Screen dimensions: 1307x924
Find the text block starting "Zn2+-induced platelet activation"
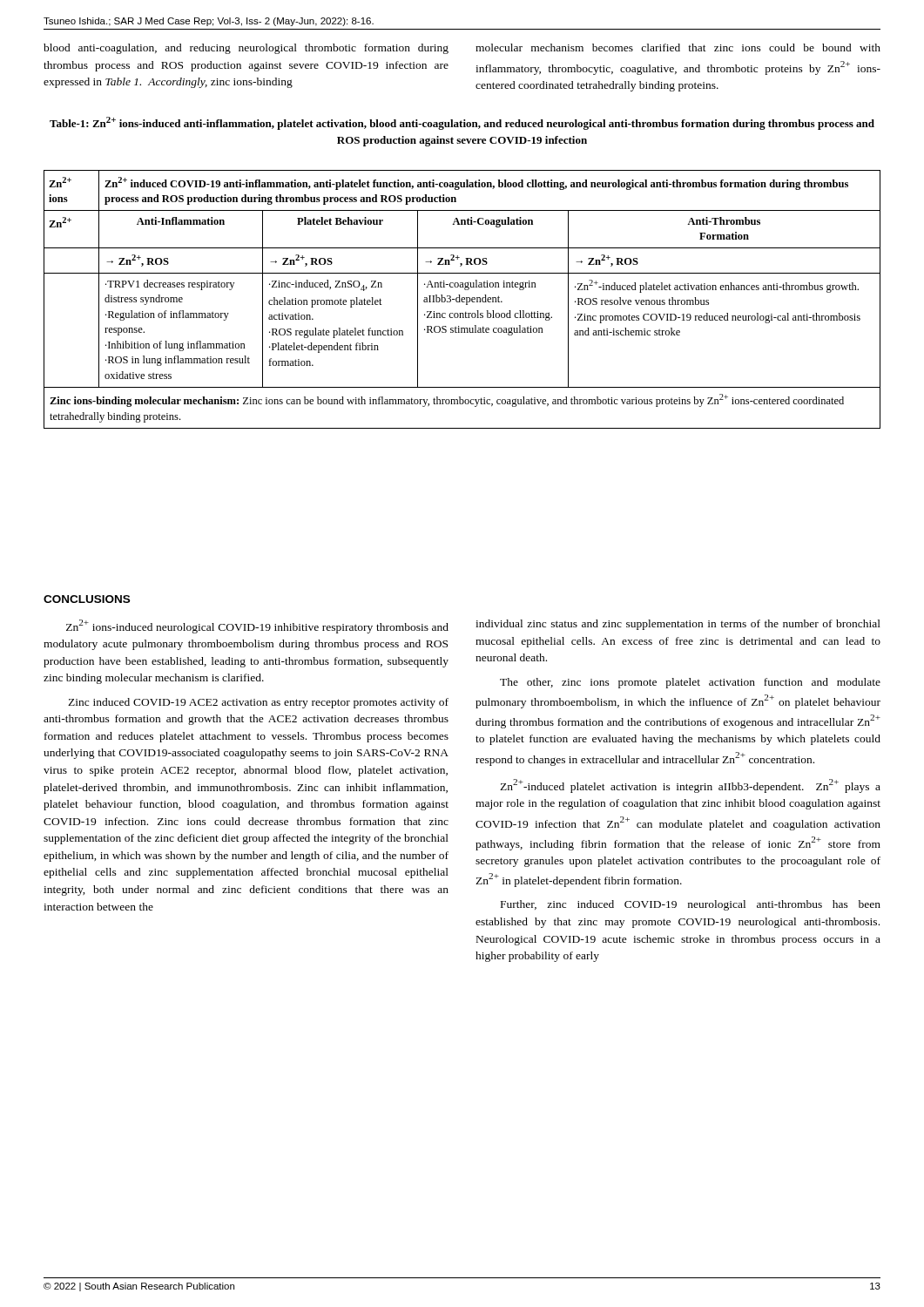(x=678, y=832)
